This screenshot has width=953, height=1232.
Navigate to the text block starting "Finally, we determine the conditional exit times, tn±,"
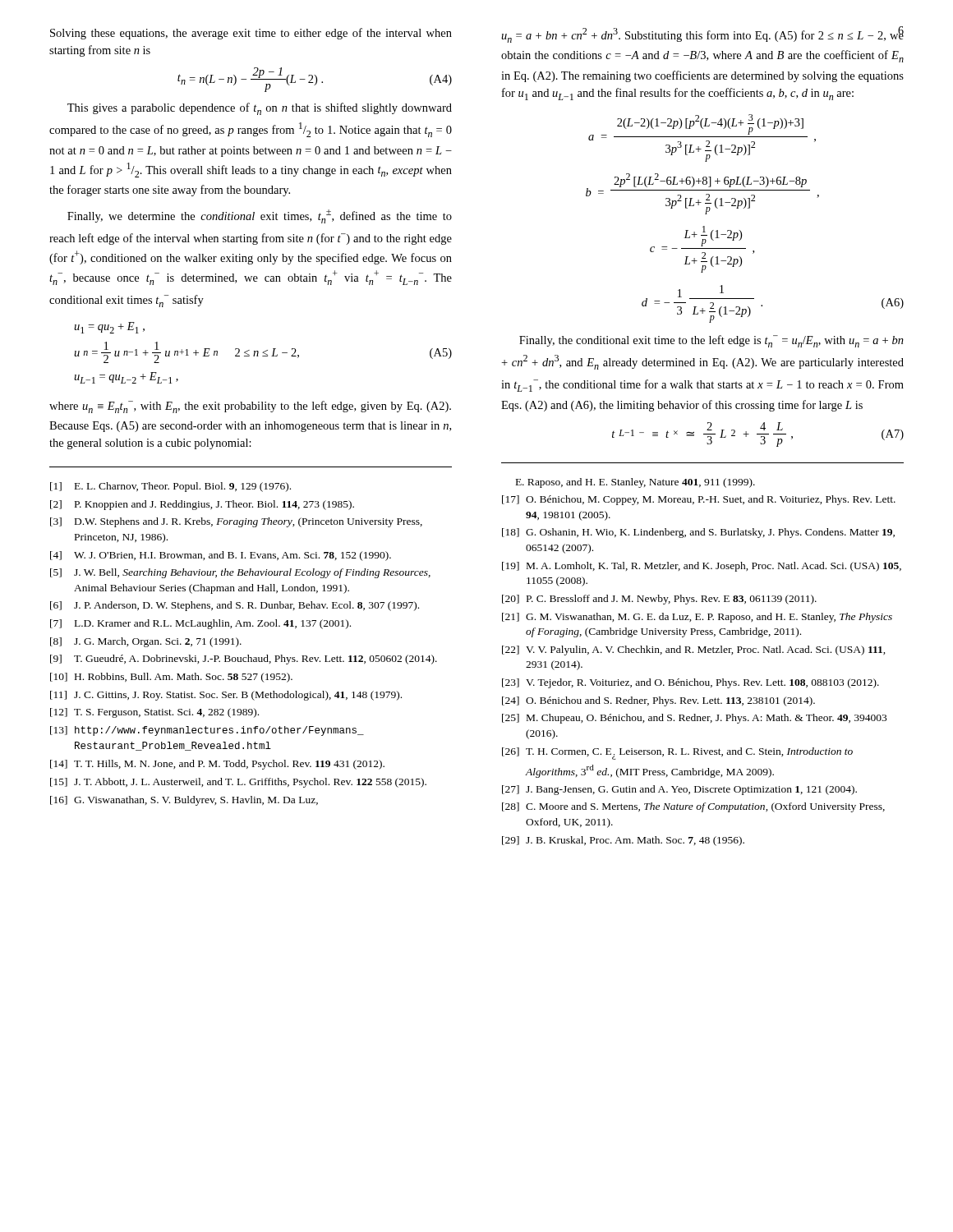(x=251, y=258)
